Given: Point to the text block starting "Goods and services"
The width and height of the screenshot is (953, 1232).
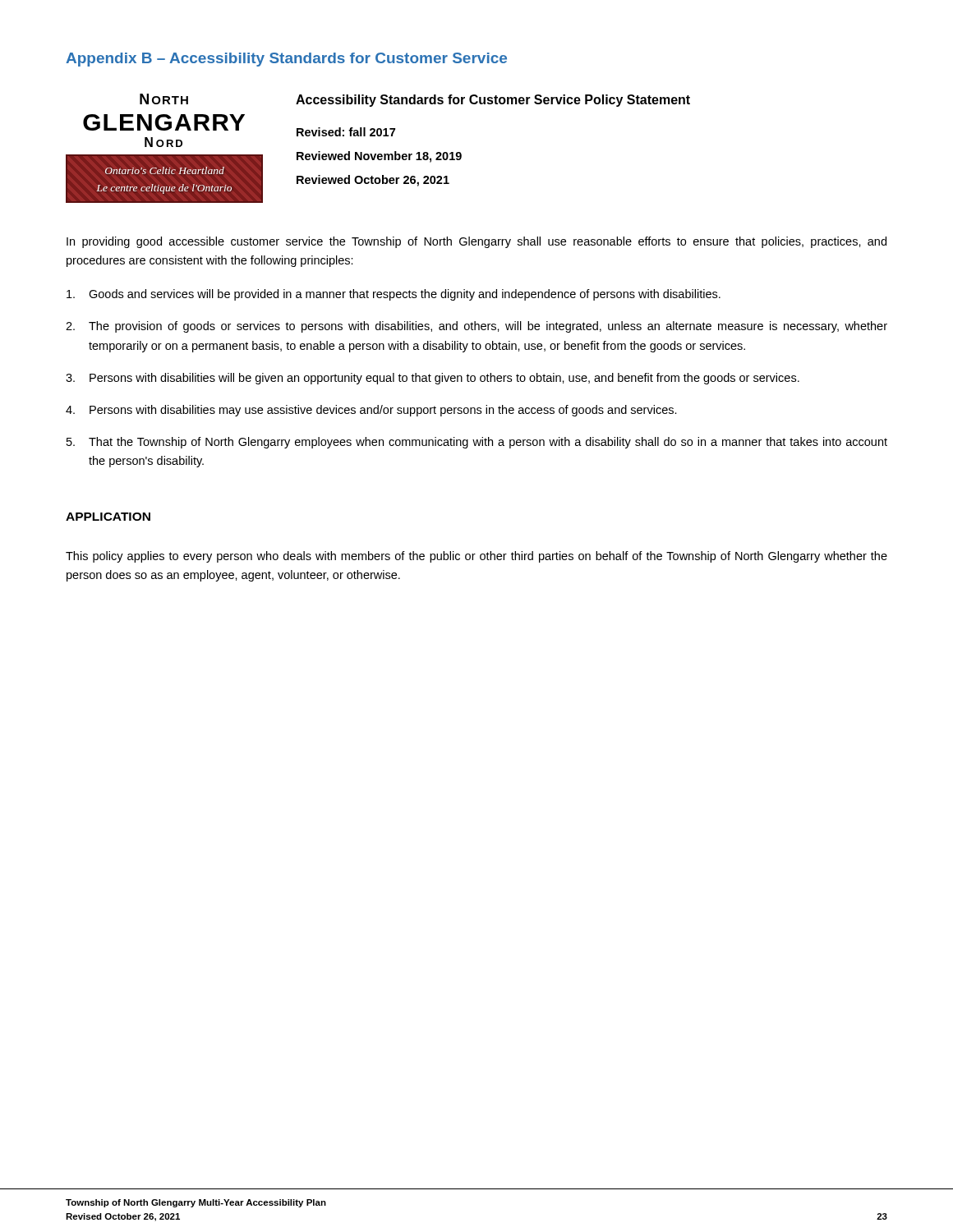Looking at the screenshot, I should 476,295.
